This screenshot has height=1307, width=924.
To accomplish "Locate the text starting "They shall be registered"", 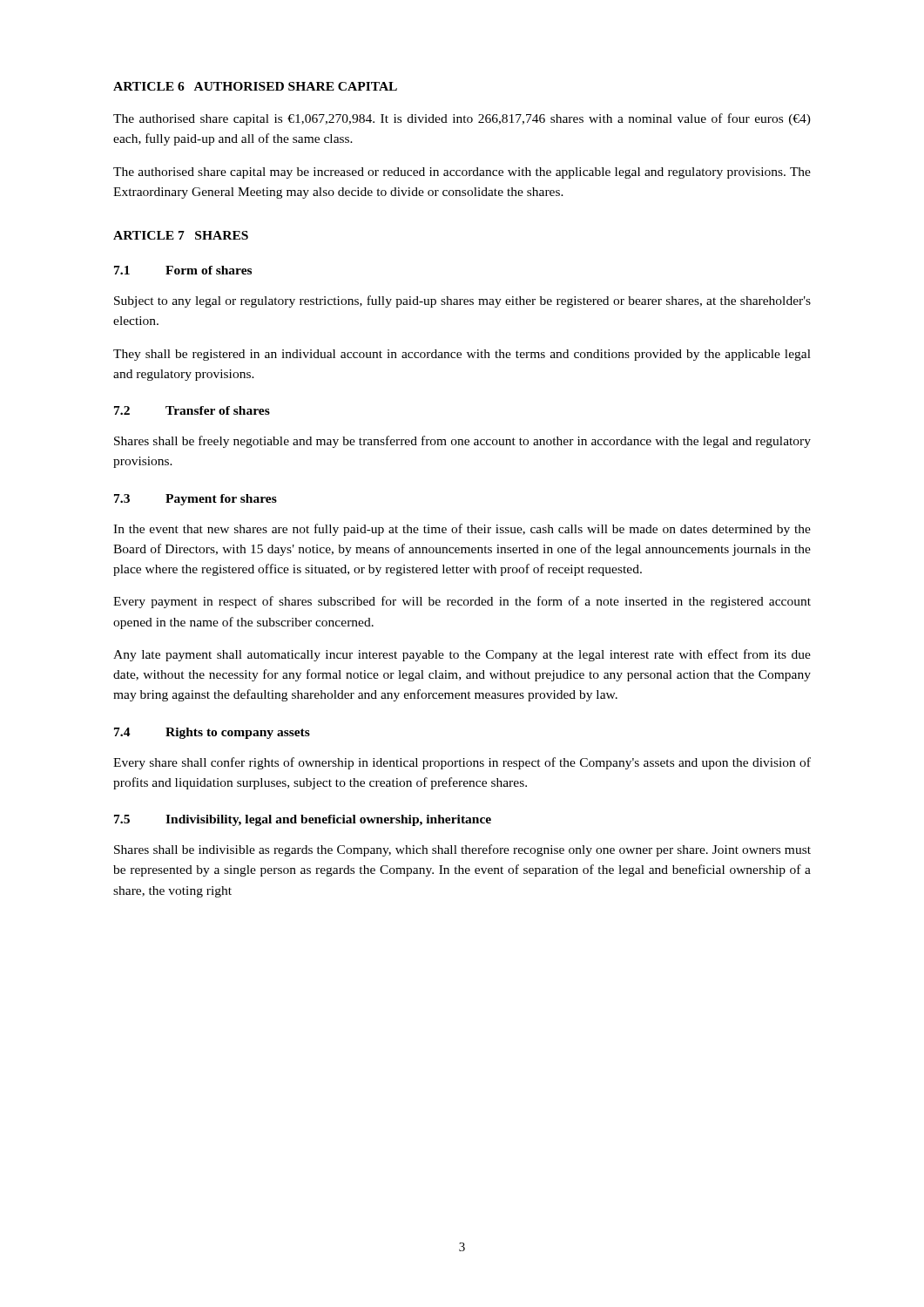I will 462,363.
